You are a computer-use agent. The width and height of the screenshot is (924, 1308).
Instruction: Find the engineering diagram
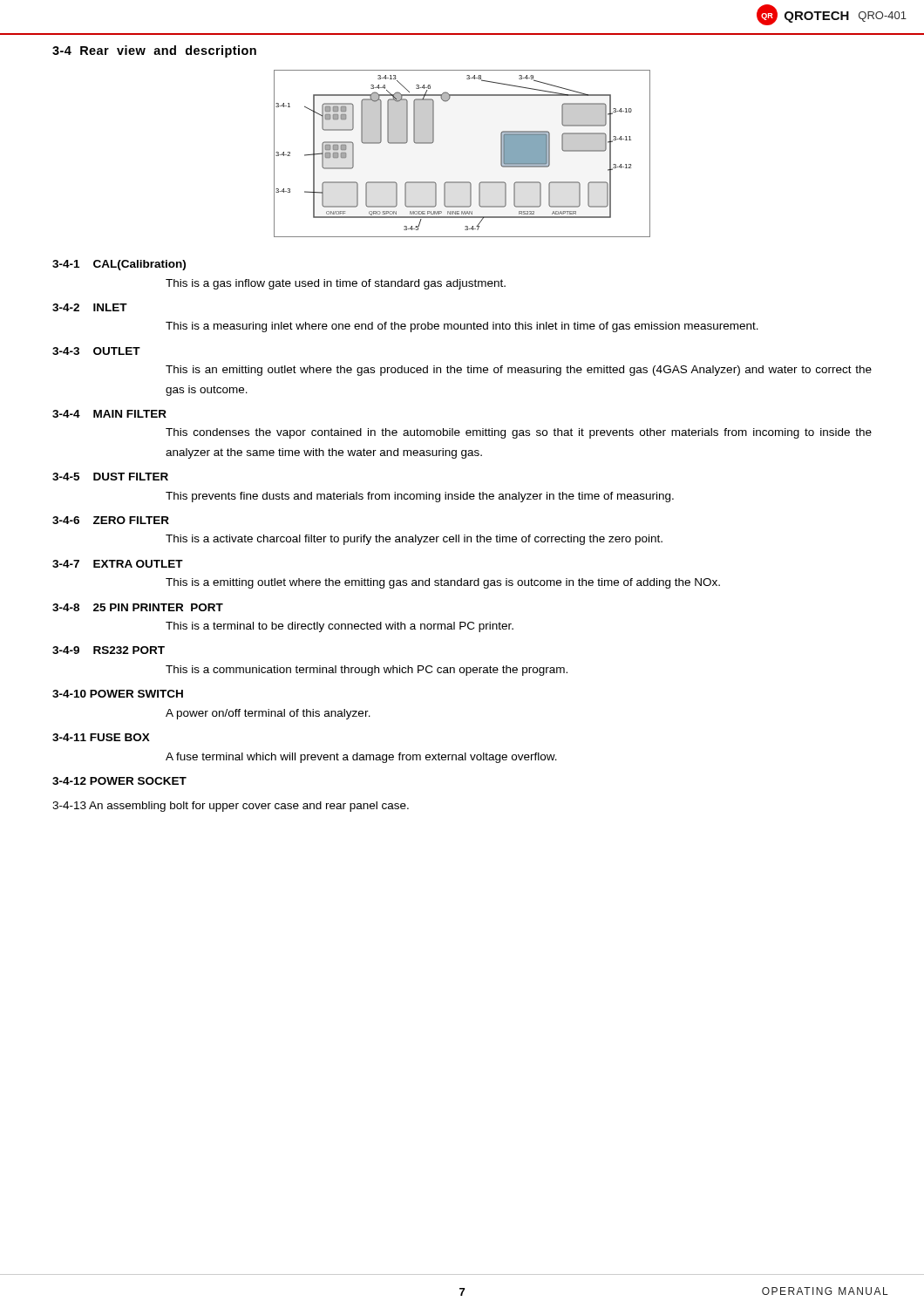[462, 153]
